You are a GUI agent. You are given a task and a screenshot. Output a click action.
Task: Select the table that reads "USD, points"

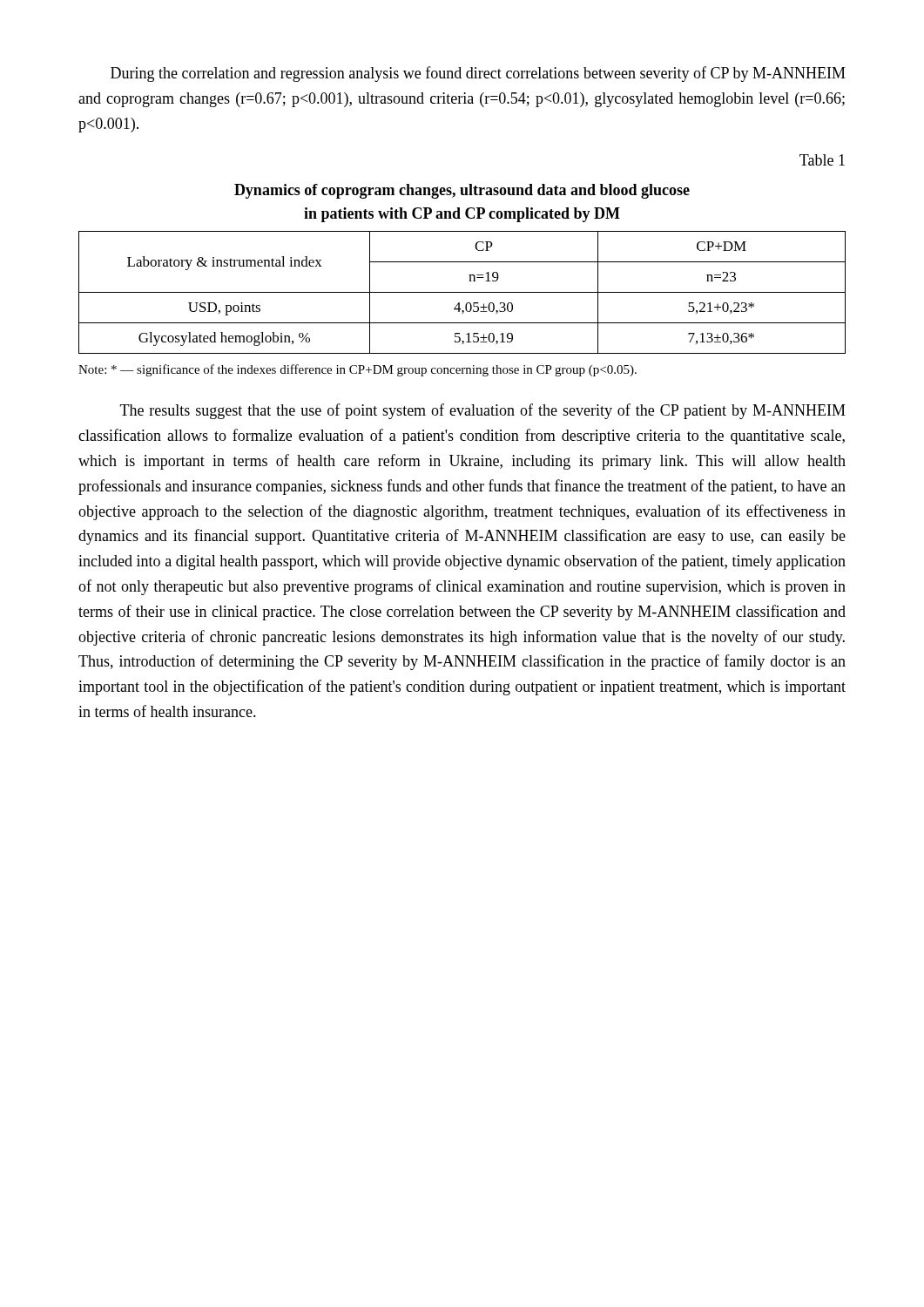click(x=462, y=293)
